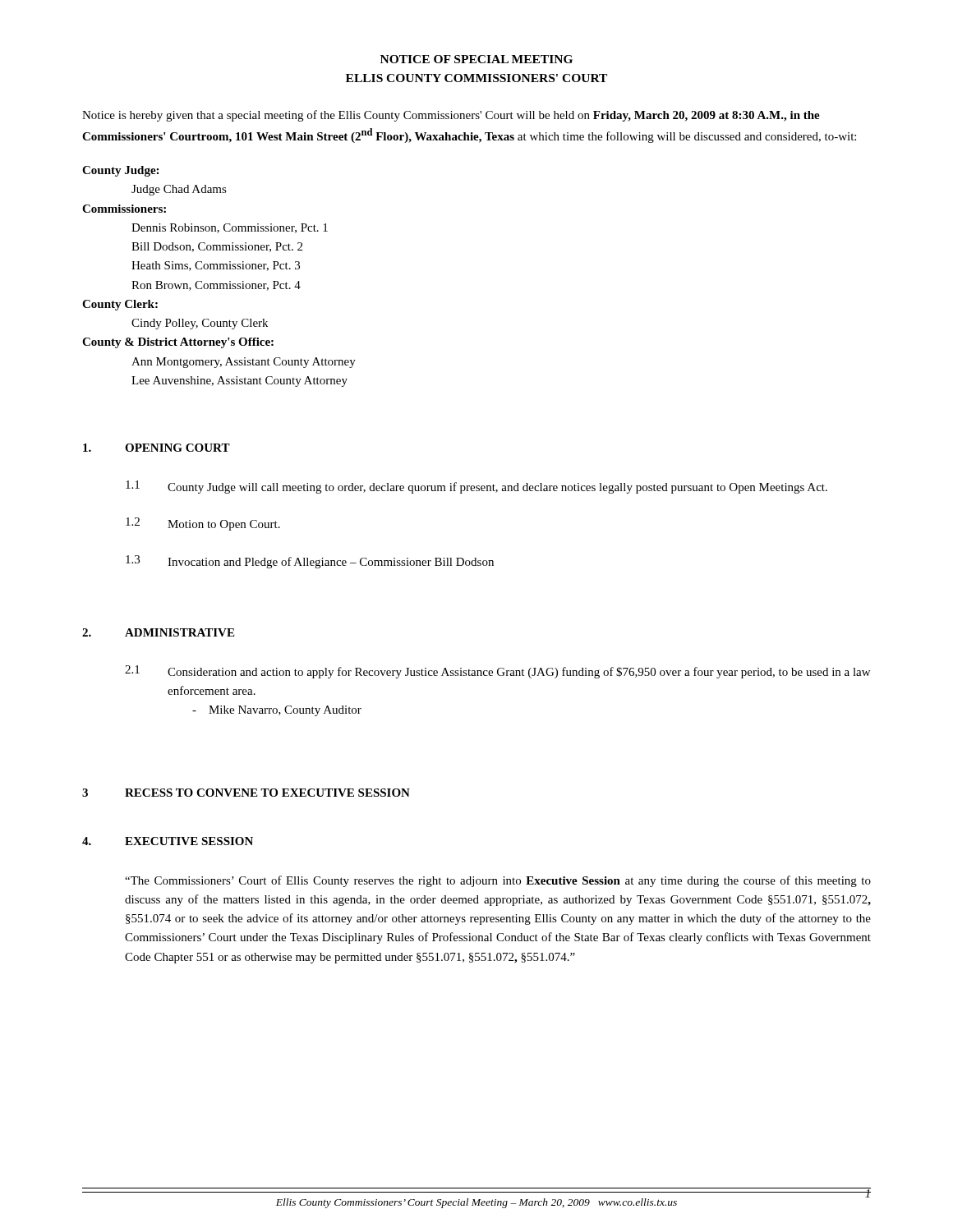953x1232 pixels.
Task: Find the block on this page that starts "“The Commissioners’ Court"
Action: (x=498, y=918)
